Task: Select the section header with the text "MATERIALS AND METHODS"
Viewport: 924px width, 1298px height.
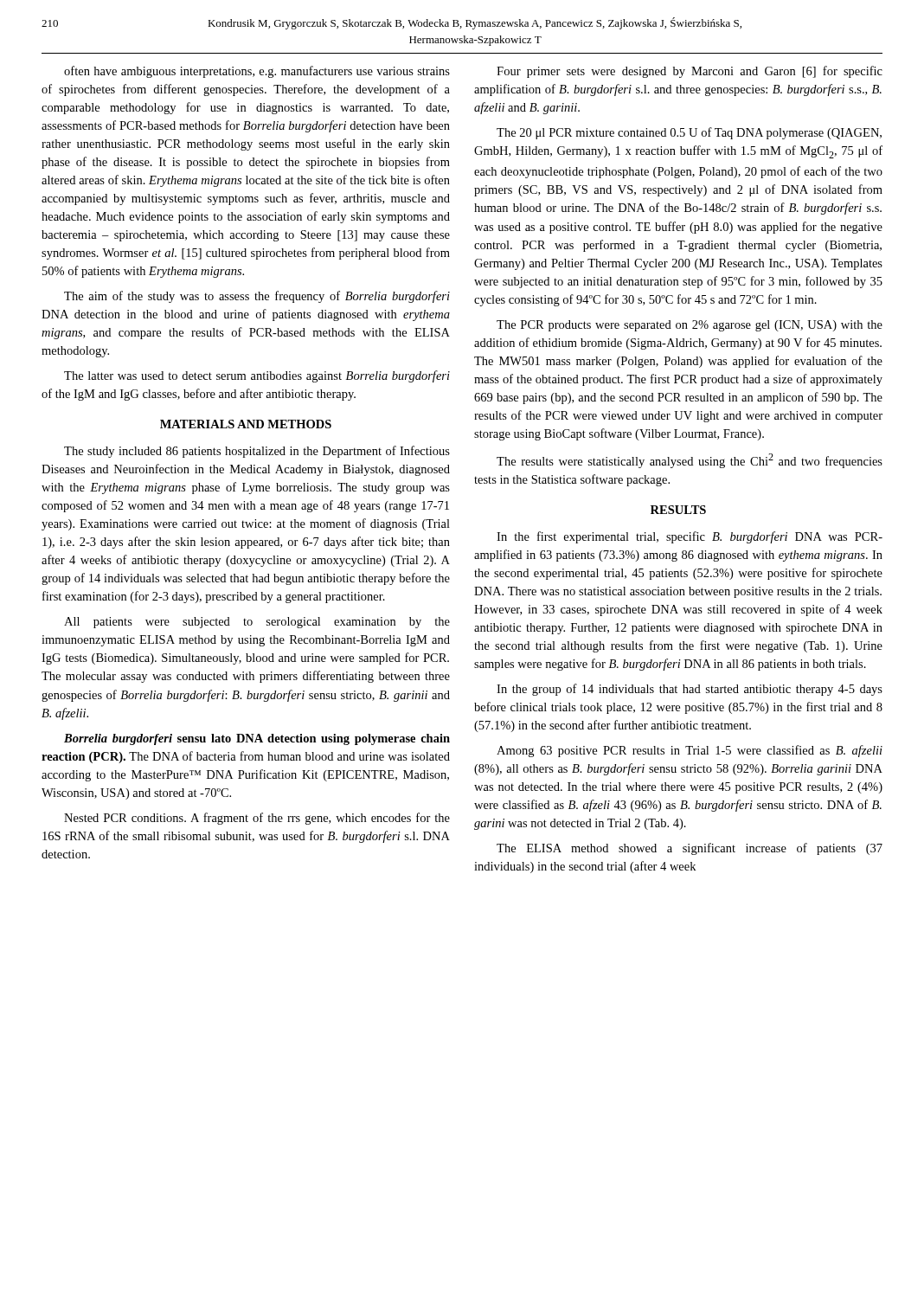Action: (246, 424)
